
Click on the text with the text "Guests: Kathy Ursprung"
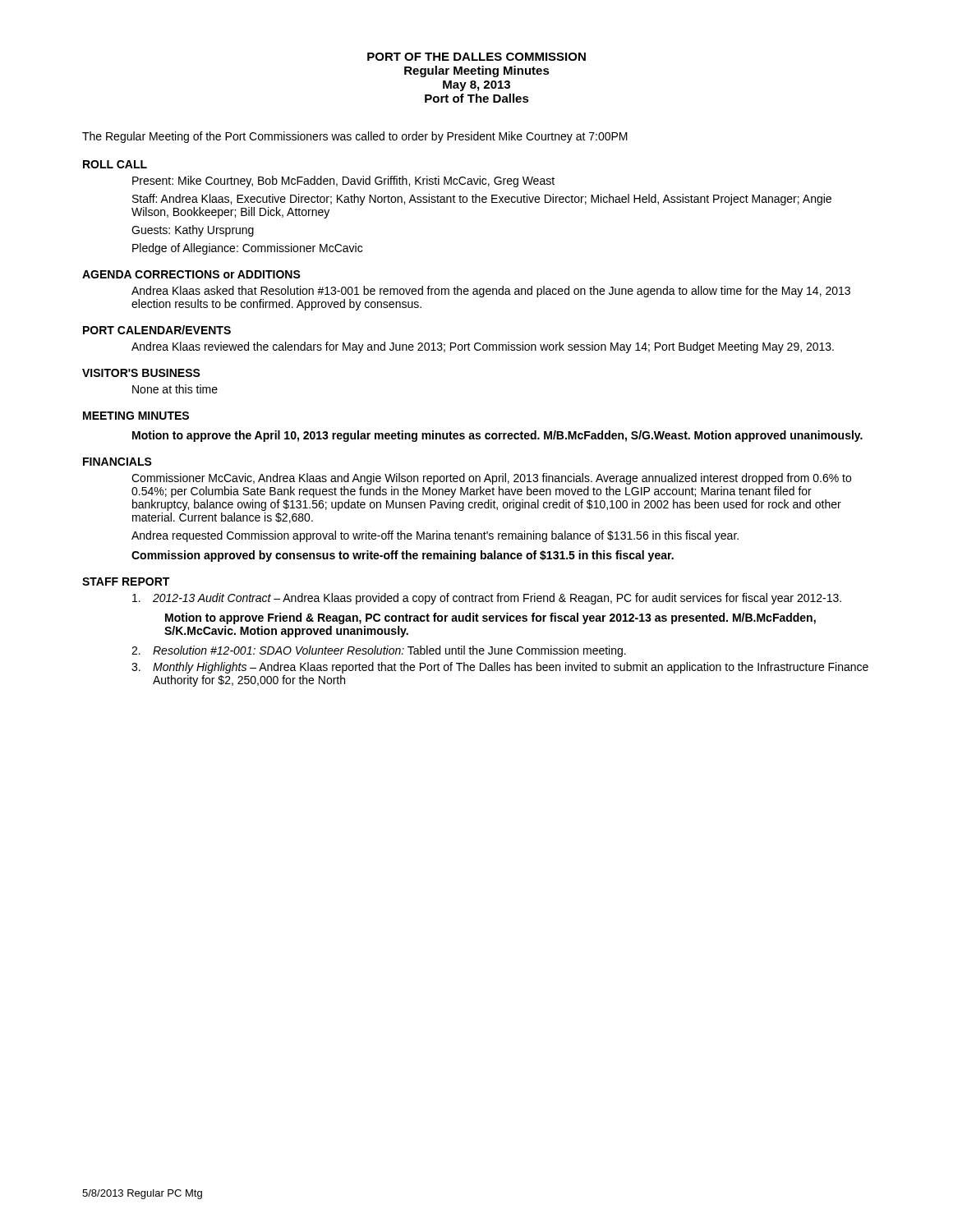(193, 230)
